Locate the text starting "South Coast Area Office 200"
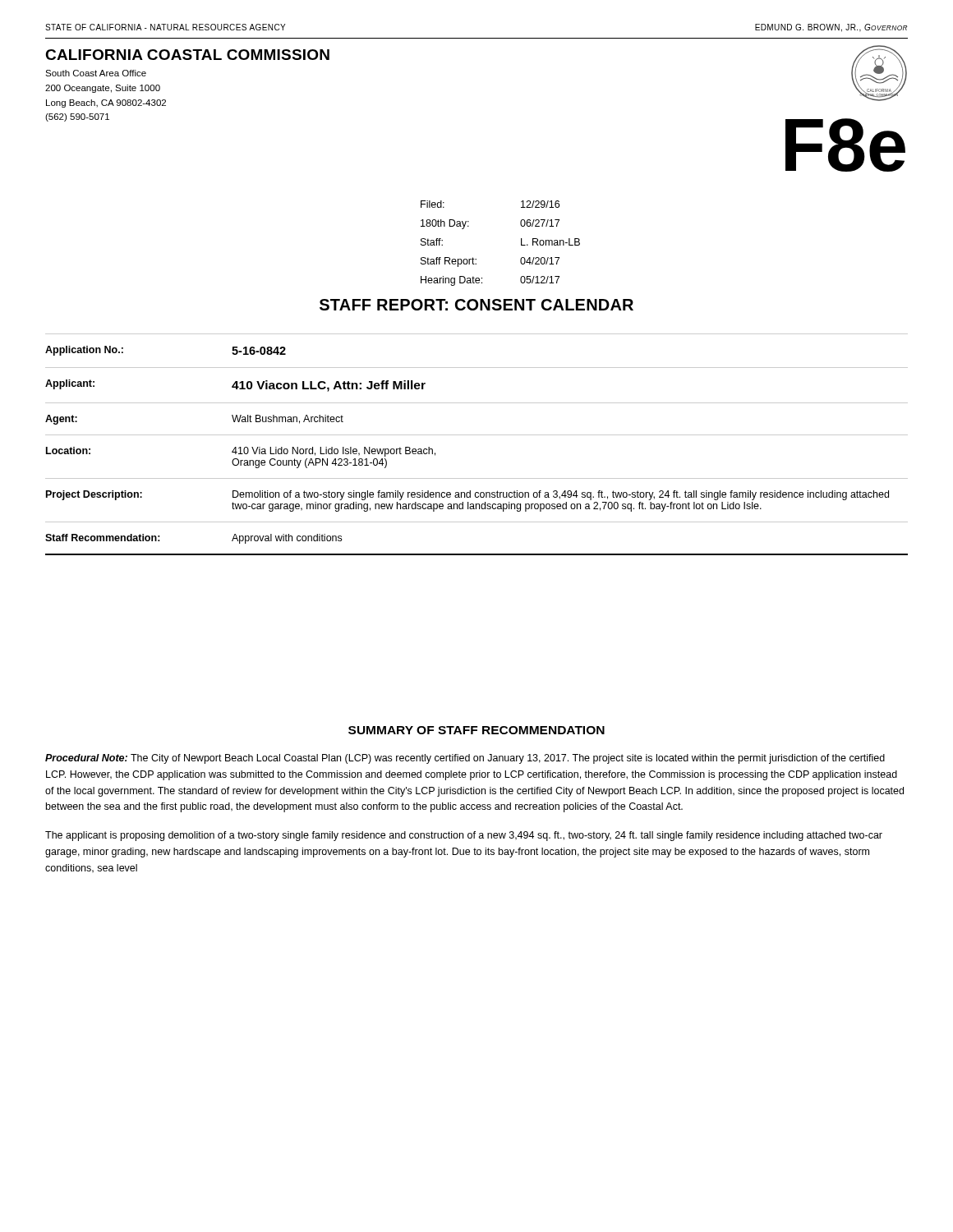953x1232 pixels. (106, 95)
